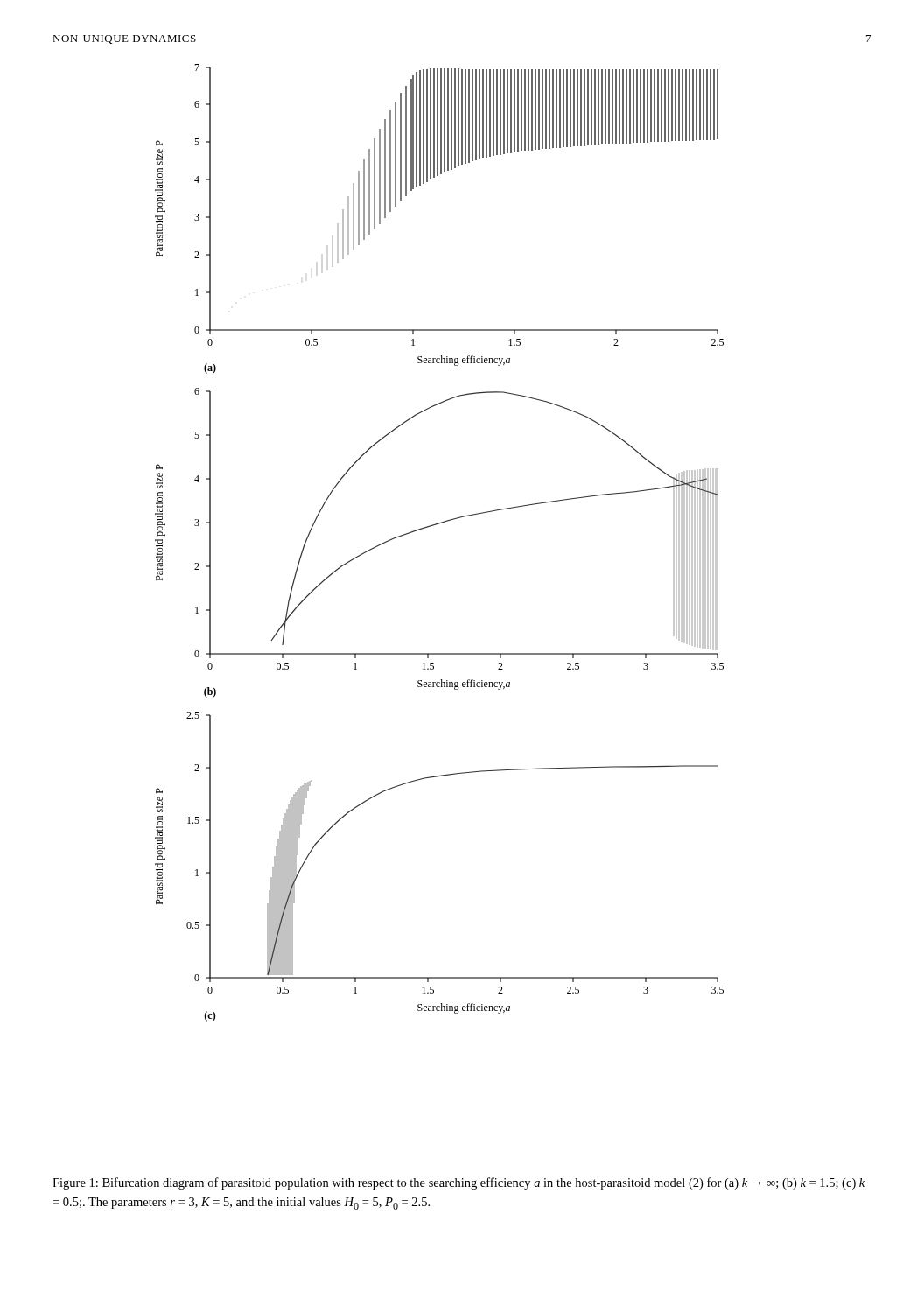
Task: Click on the continuous plot
Action: pyautogui.click(x=455, y=540)
